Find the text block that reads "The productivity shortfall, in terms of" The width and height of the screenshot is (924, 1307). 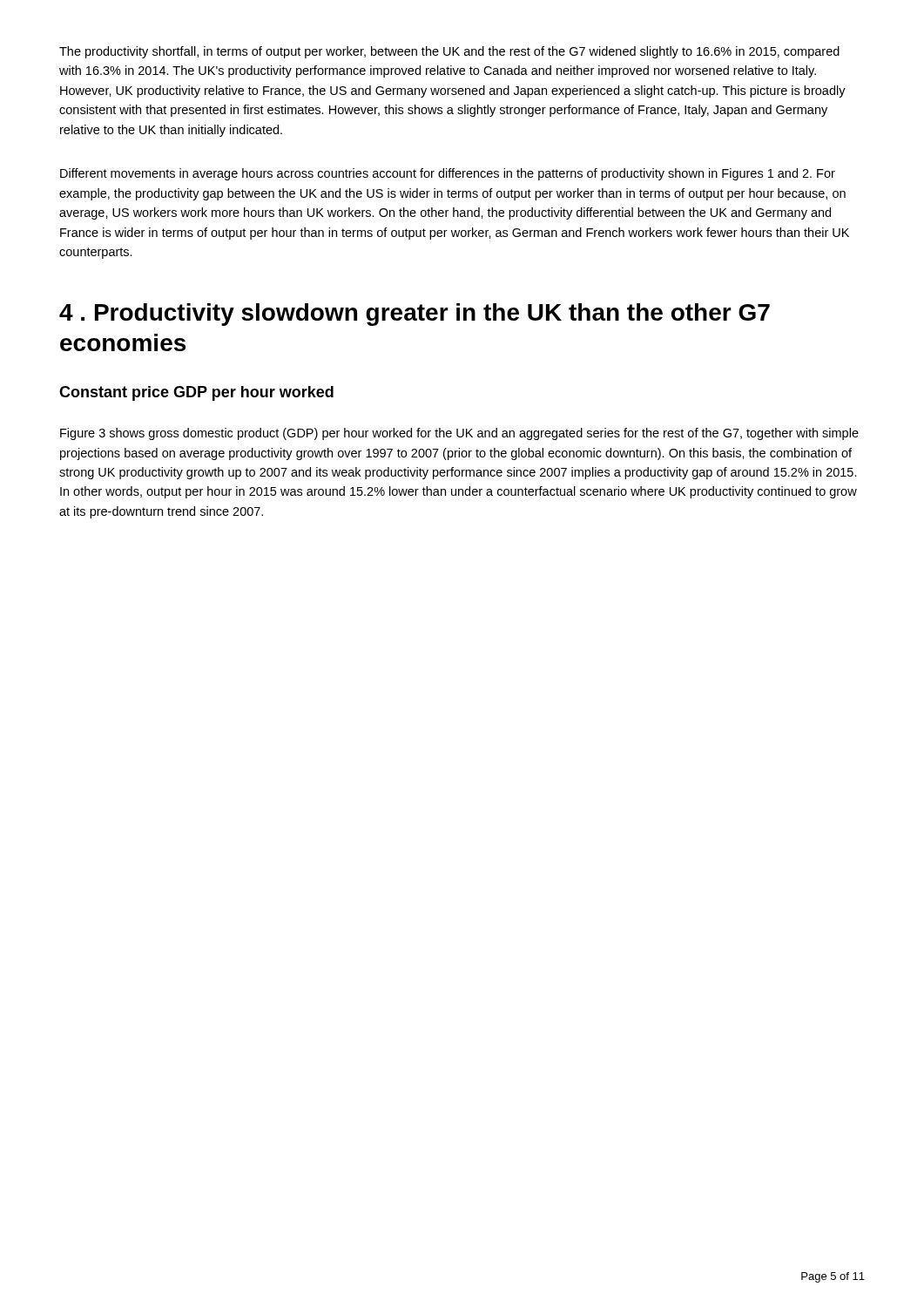452,91
